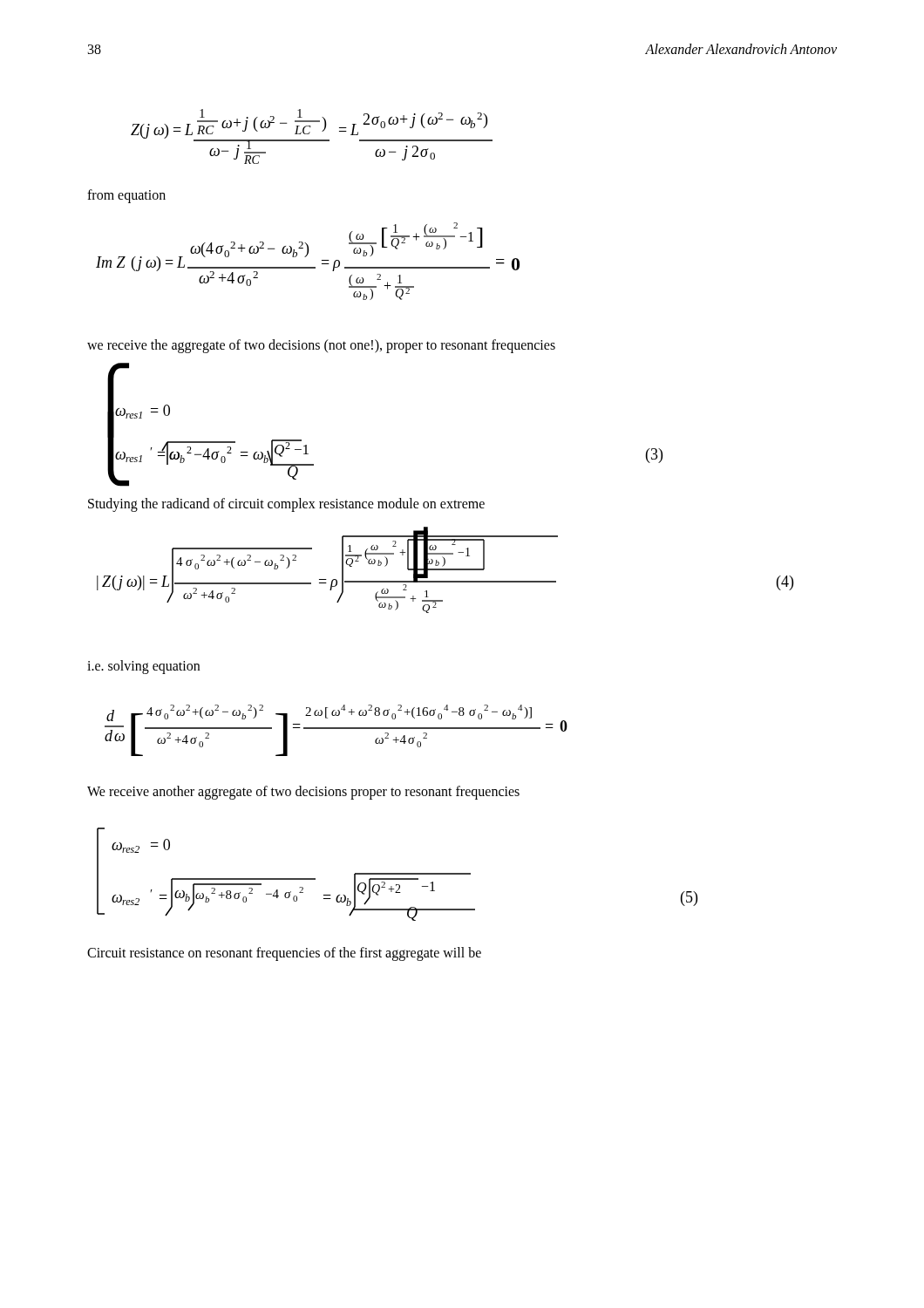Where does it say "from equation"?
924x1308 pixels.
tap(126, 195)
